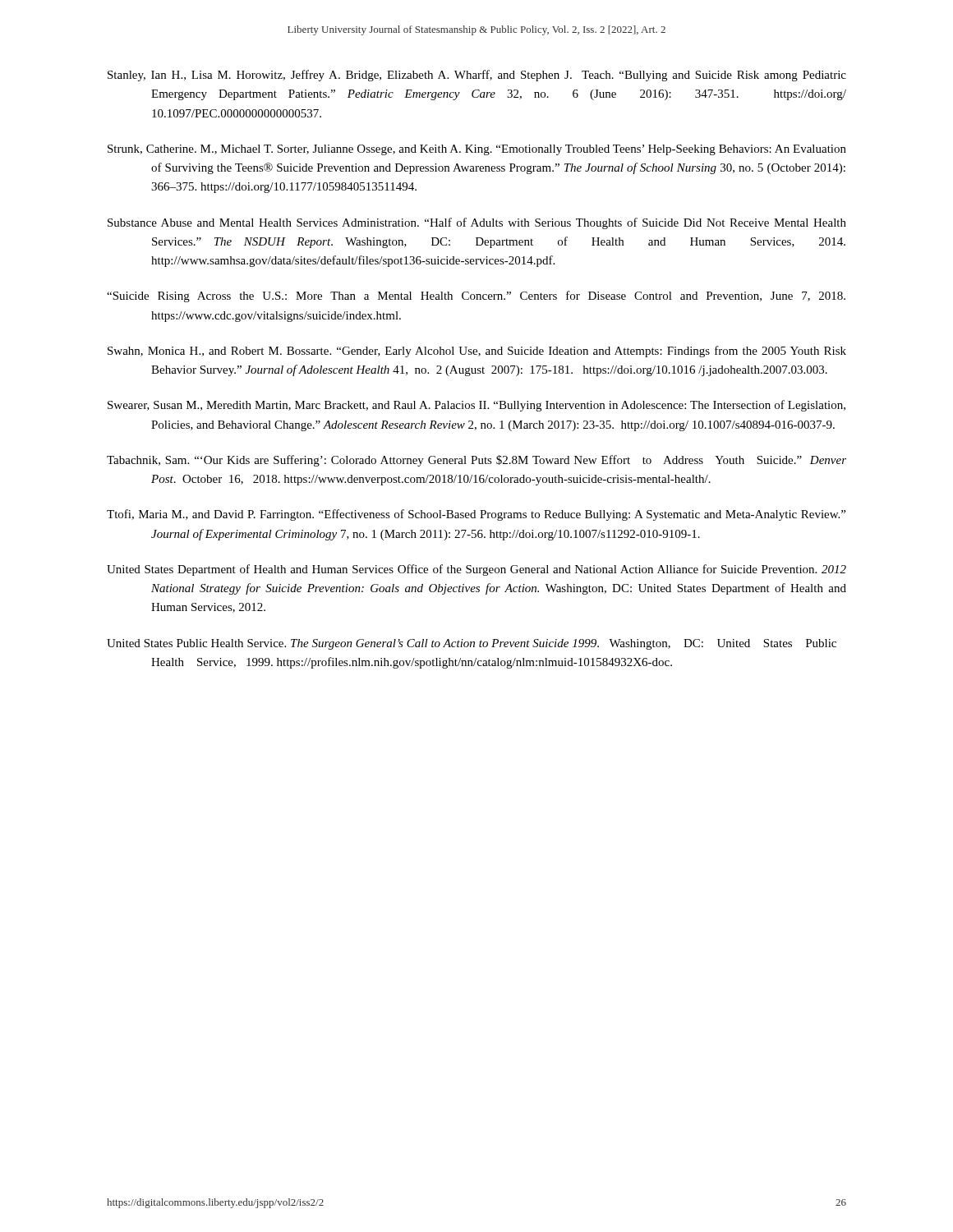This screenshot has height=1232, width=953.
Task: Select the list item that says "Ttofi, Maria M., and David P. Farrington."
Action: [x=476, y=524]
